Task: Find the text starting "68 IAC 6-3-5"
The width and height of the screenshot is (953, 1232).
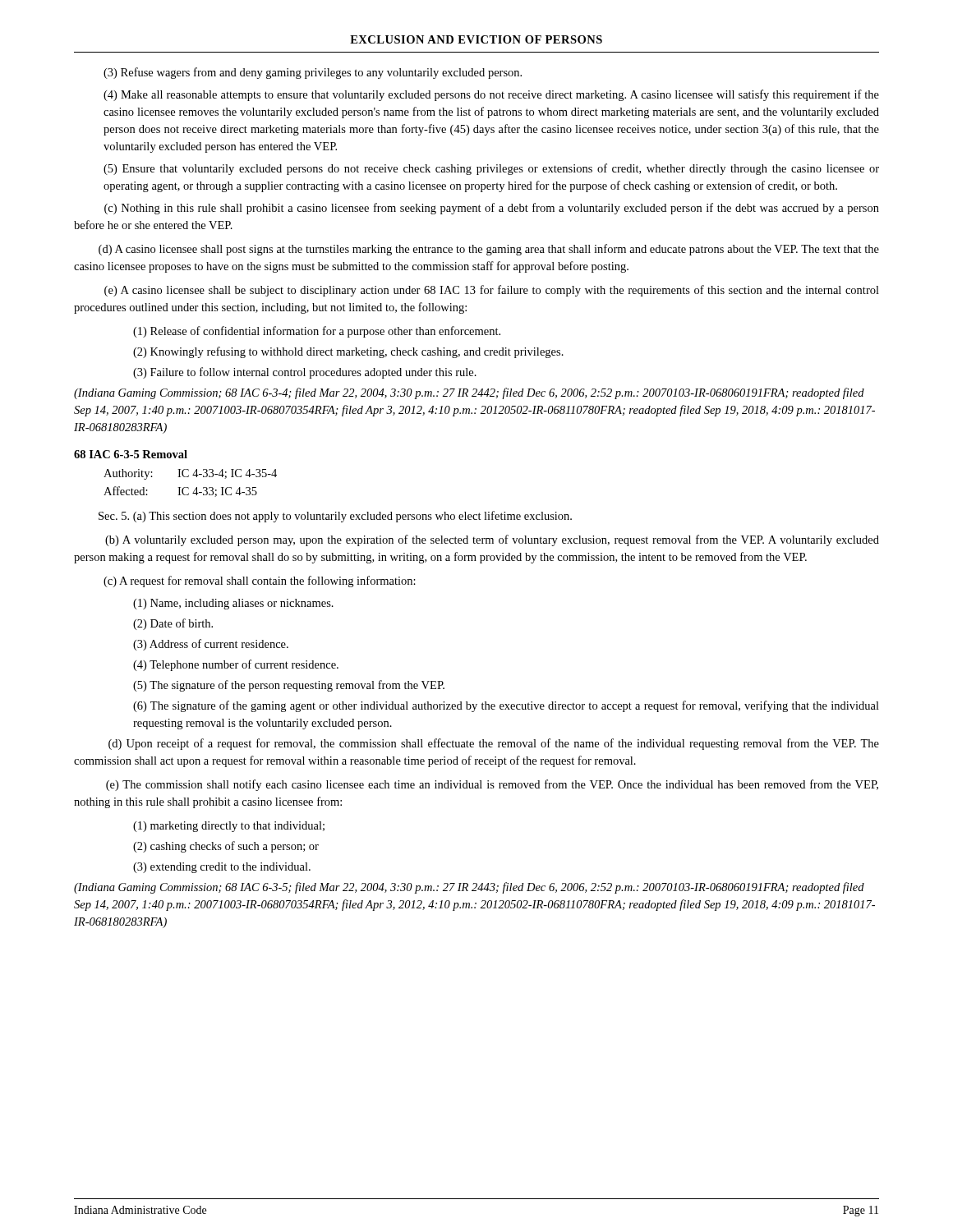Action: [131, 454]
